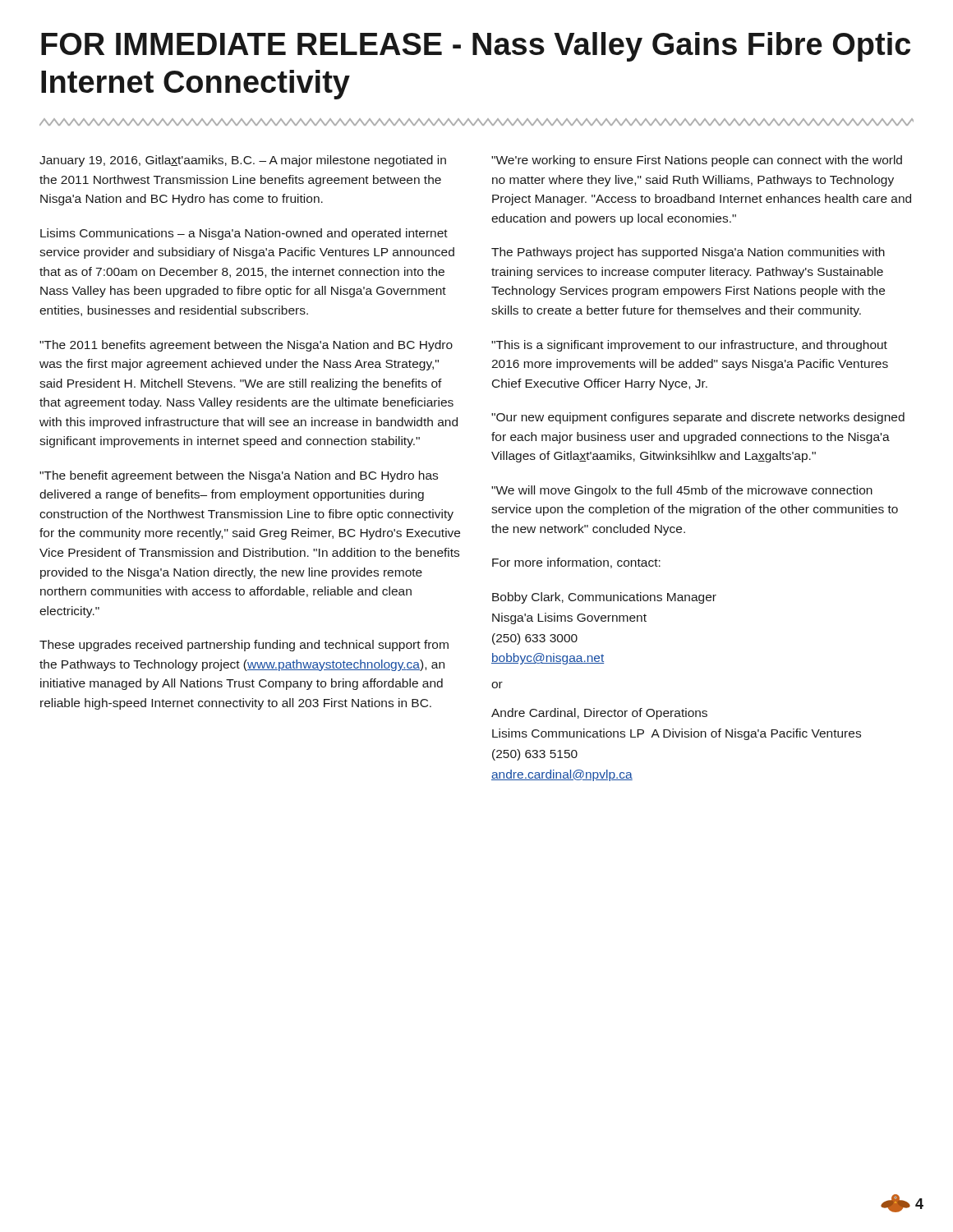Navigate to the block starting "January 19, 2016, Gitlaxt'aamiks,"

(251, 179)
